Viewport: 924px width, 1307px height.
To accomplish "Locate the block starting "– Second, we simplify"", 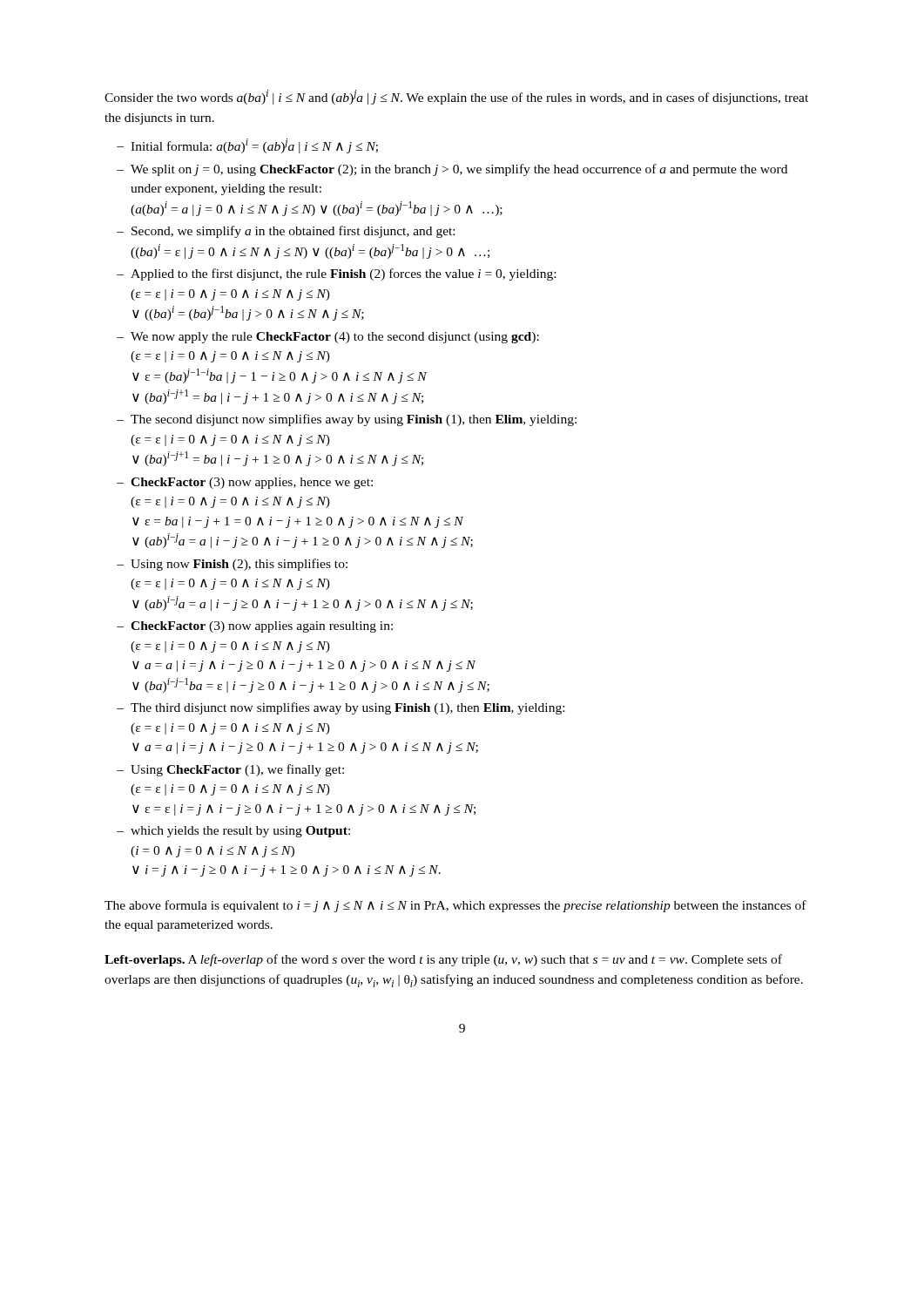I will click(462, 242).
